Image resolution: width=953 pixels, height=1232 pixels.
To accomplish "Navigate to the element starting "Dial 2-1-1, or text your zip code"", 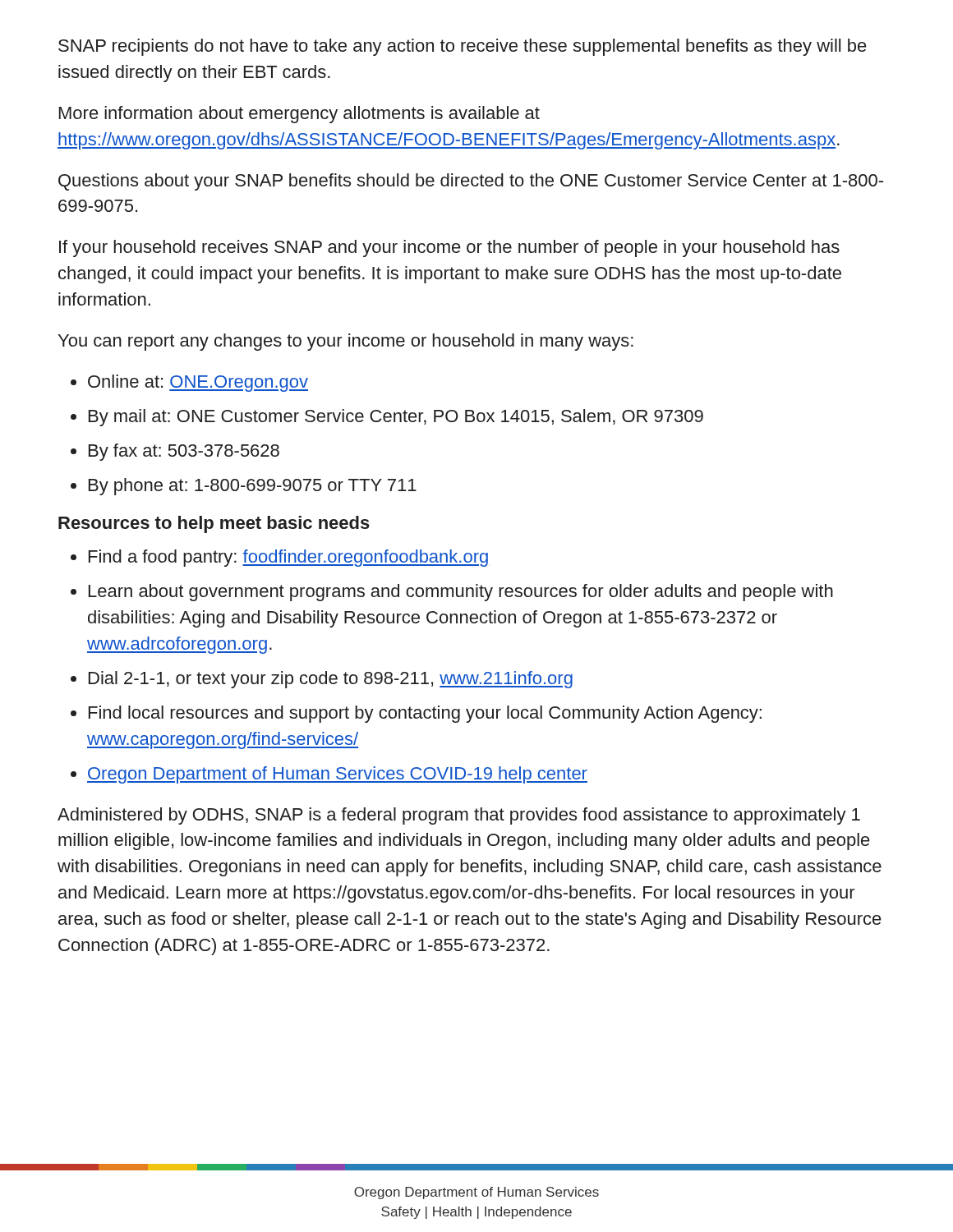I will tap(330, 678).
